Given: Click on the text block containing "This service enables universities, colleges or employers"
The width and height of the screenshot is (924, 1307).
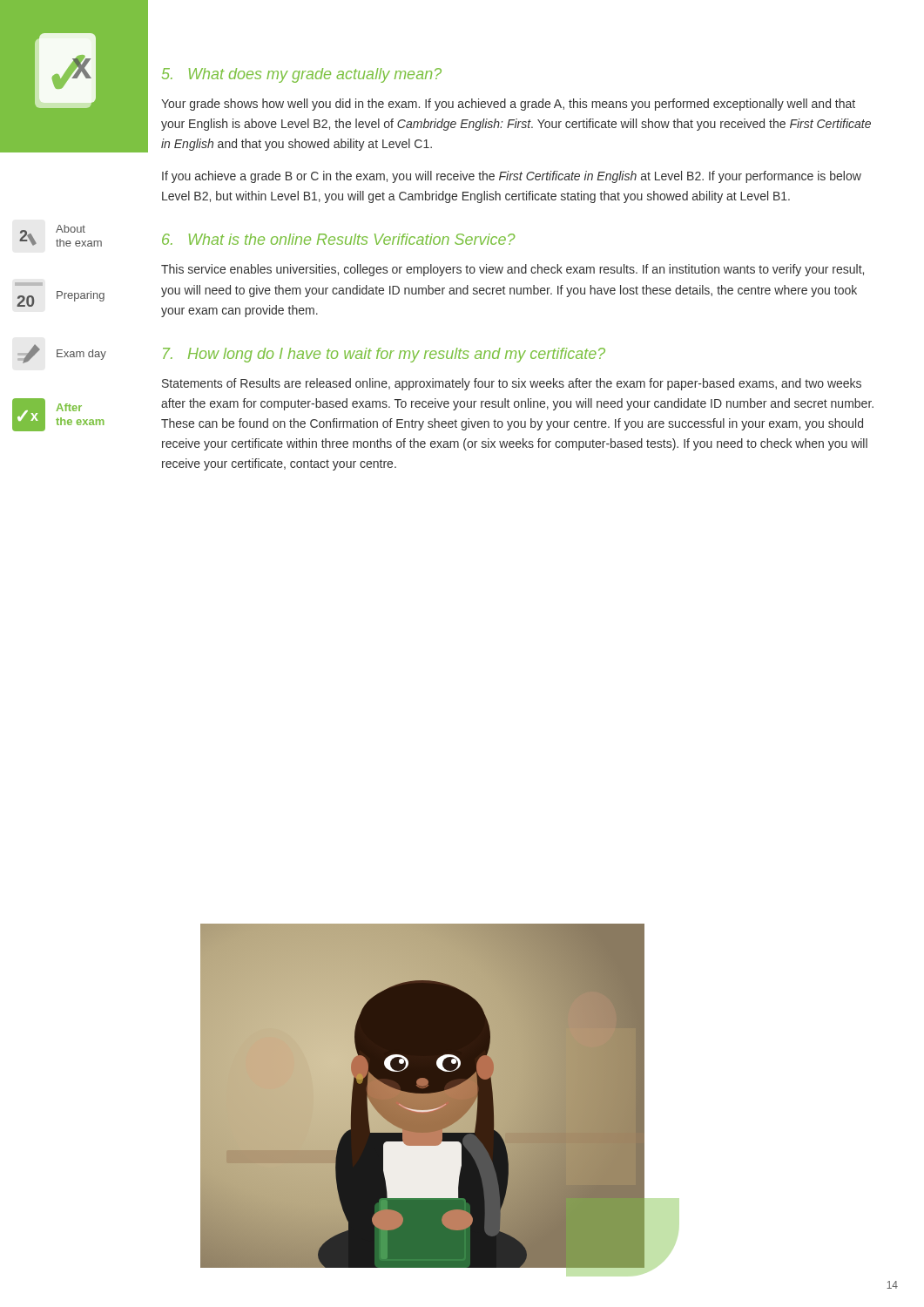Looking at the screenshot, I should pyautogui.click(x=513, y=290).
